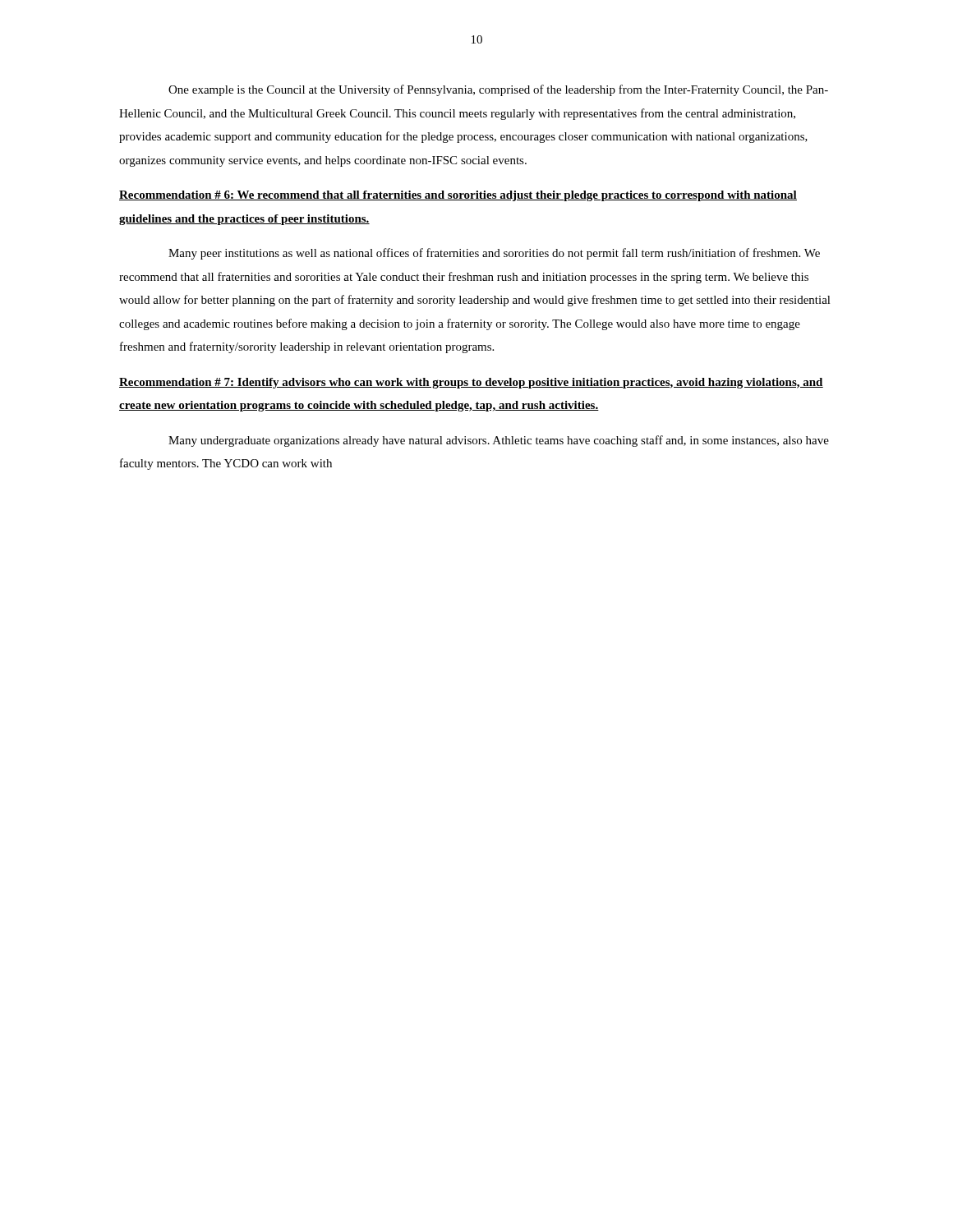Find the text block with the text "Many peer institutions as well as national"
Screen dimensions: 1232x953
[475, 300]
